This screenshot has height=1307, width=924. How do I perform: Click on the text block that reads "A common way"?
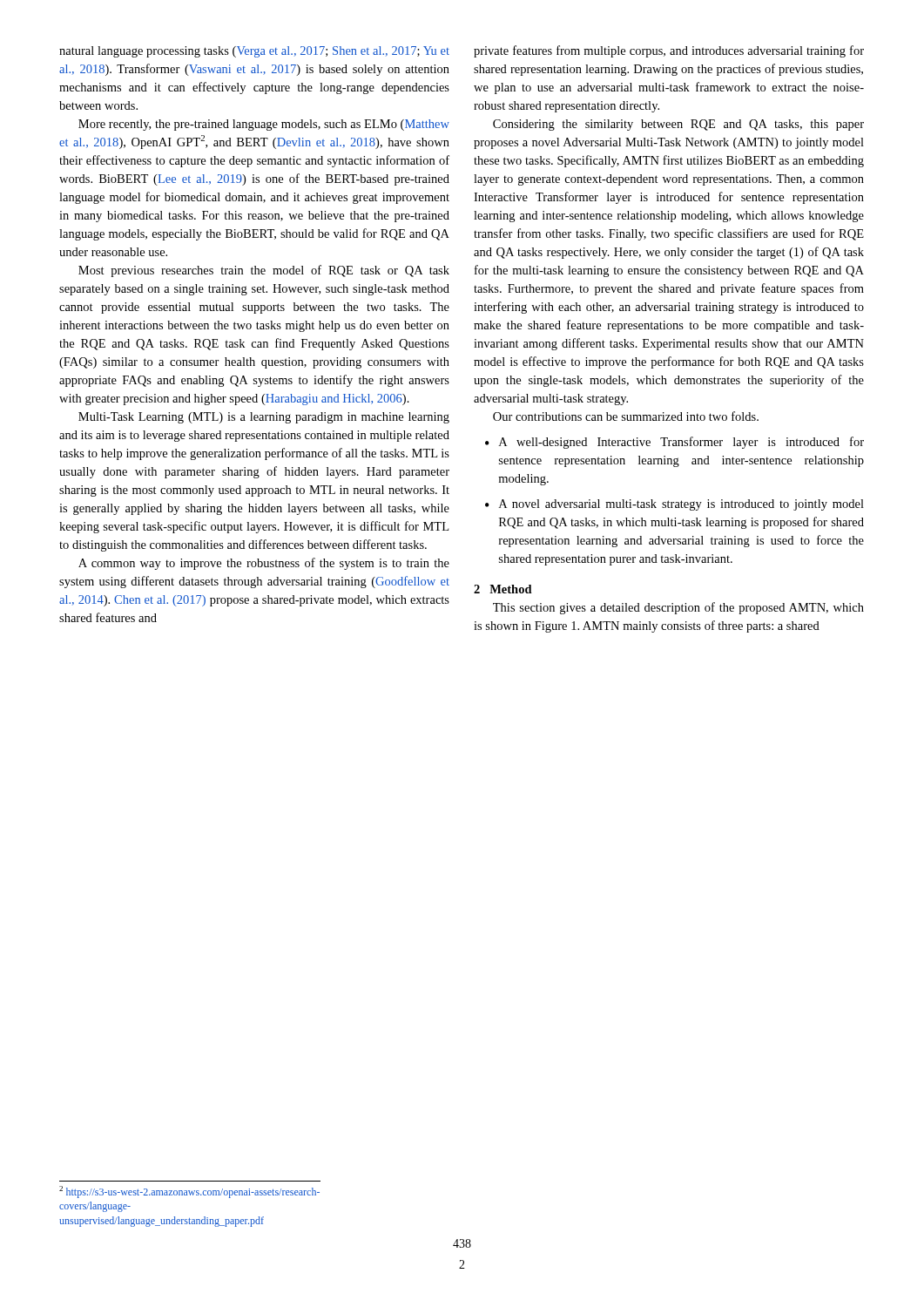(x=254, y=591)
